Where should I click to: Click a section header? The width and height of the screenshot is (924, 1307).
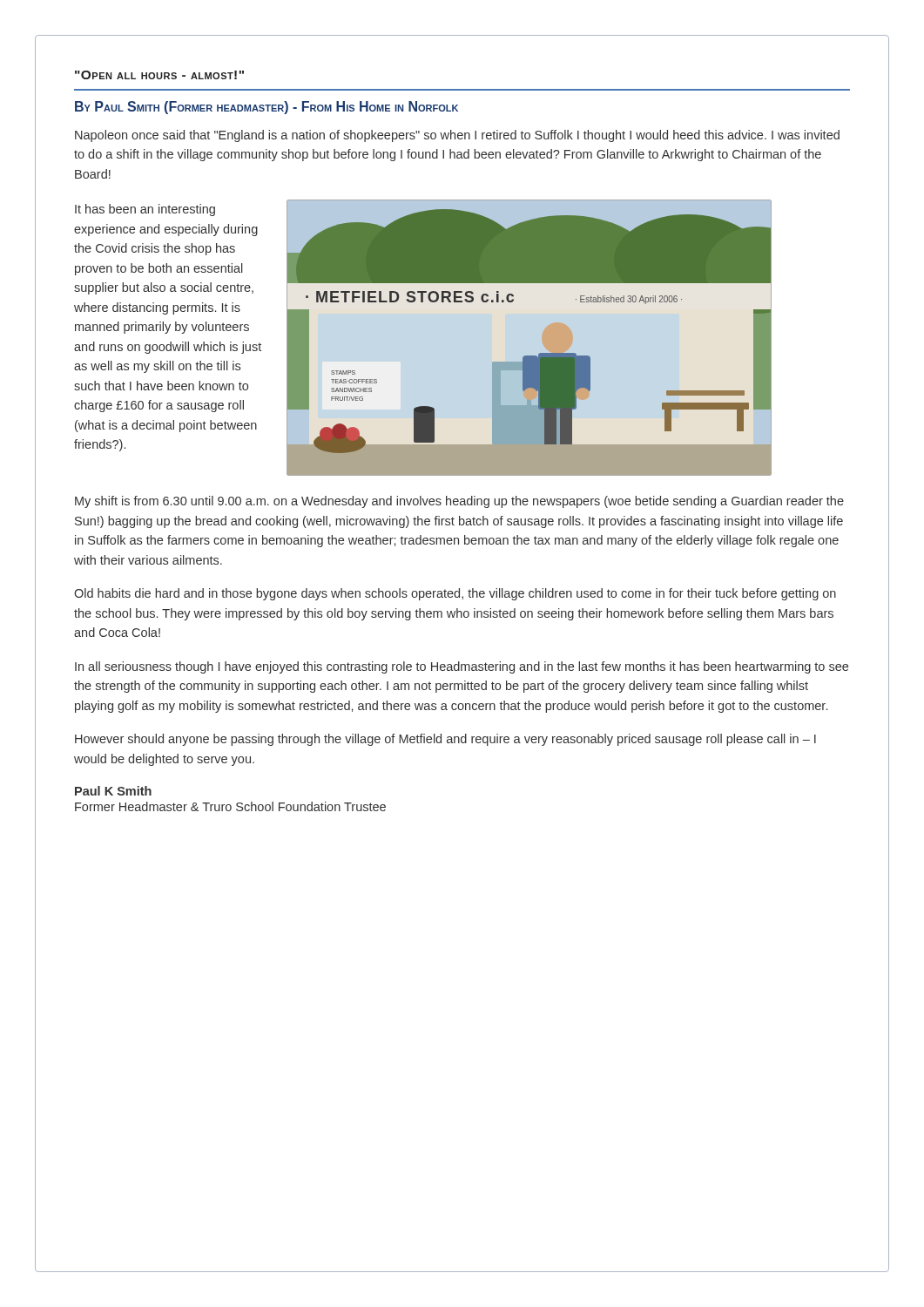(x=266, y=107)
